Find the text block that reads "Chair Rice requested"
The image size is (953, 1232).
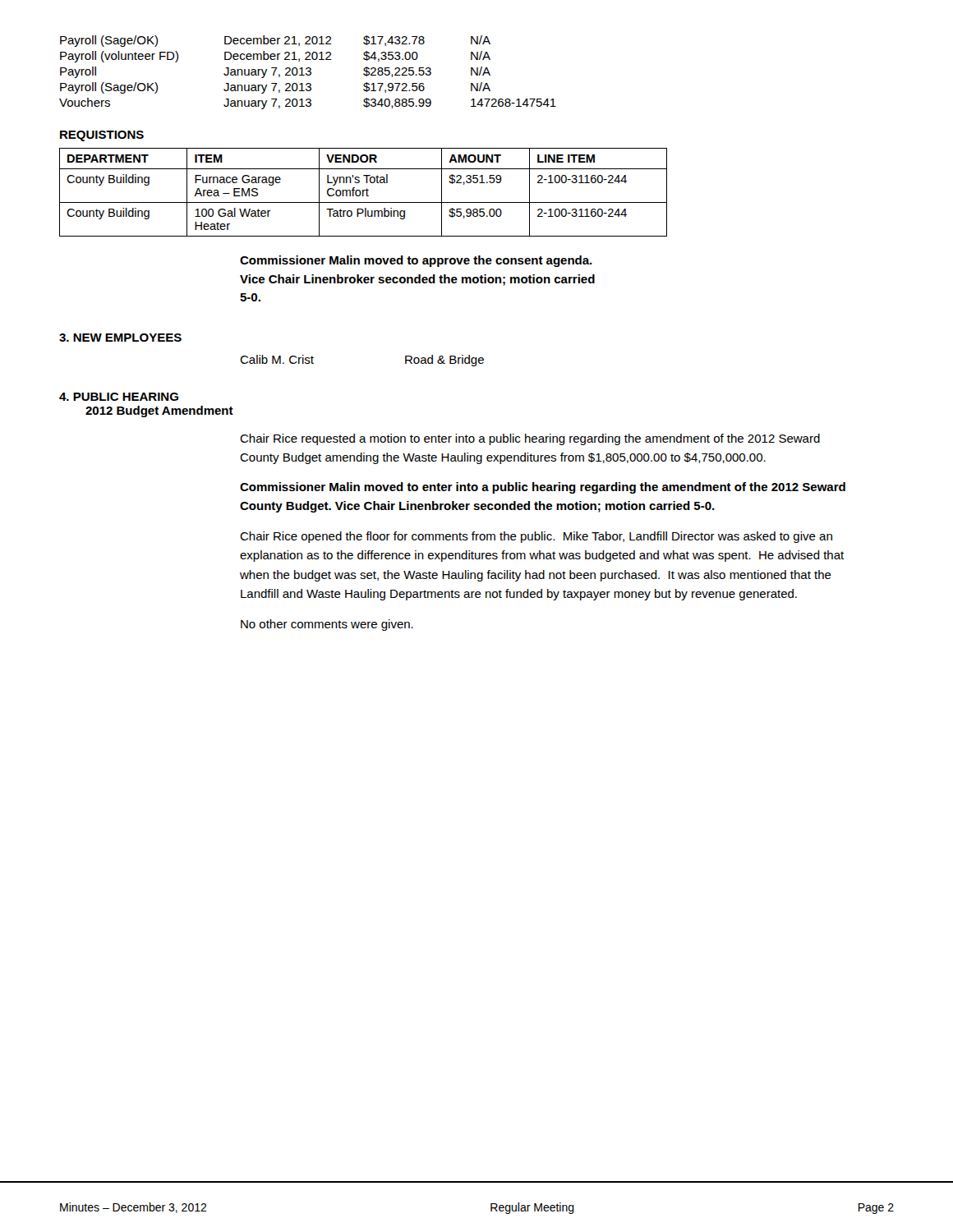pos(550,447)
